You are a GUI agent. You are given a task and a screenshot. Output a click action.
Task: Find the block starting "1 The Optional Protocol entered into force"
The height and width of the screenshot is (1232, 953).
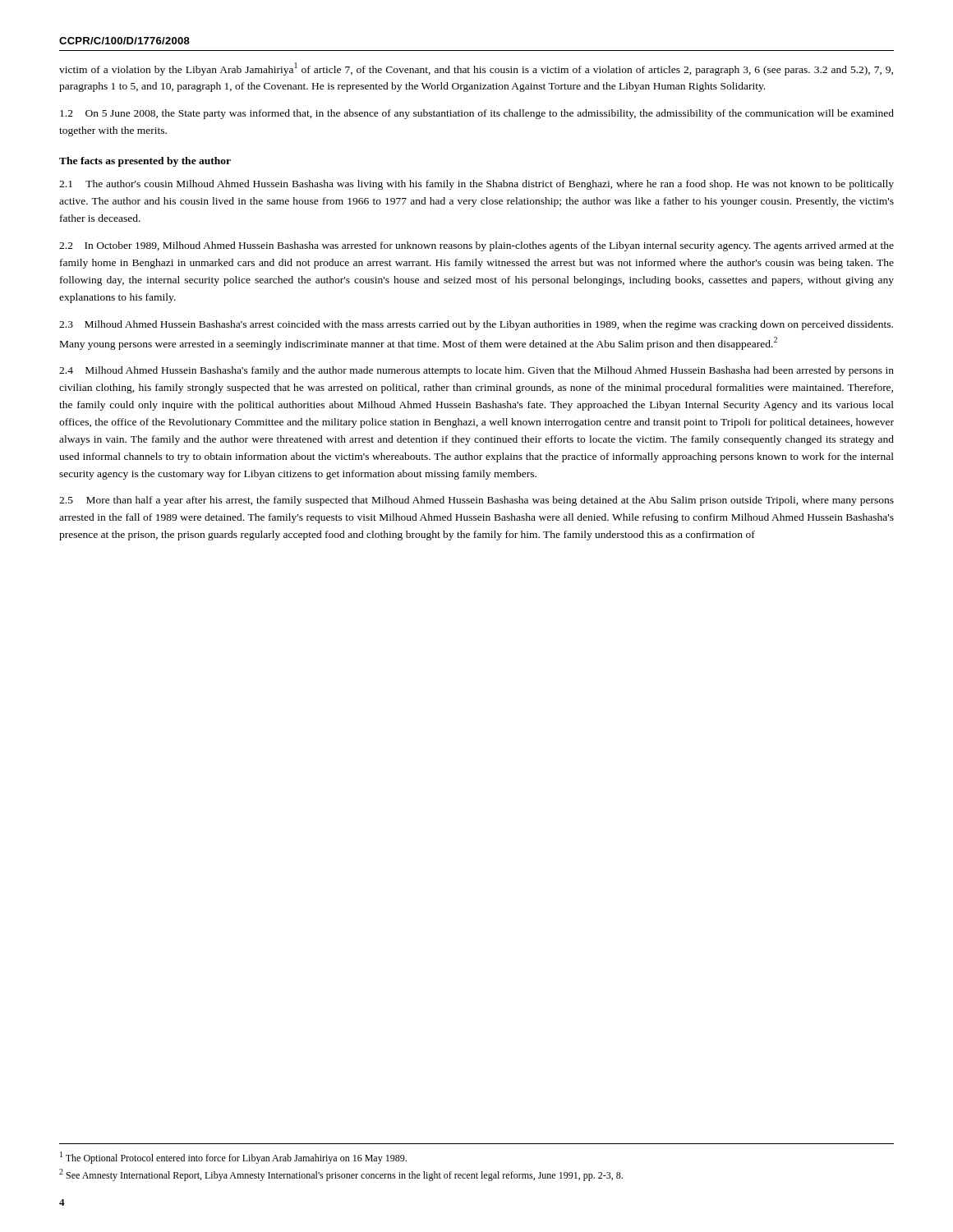tap(233, 1157)
